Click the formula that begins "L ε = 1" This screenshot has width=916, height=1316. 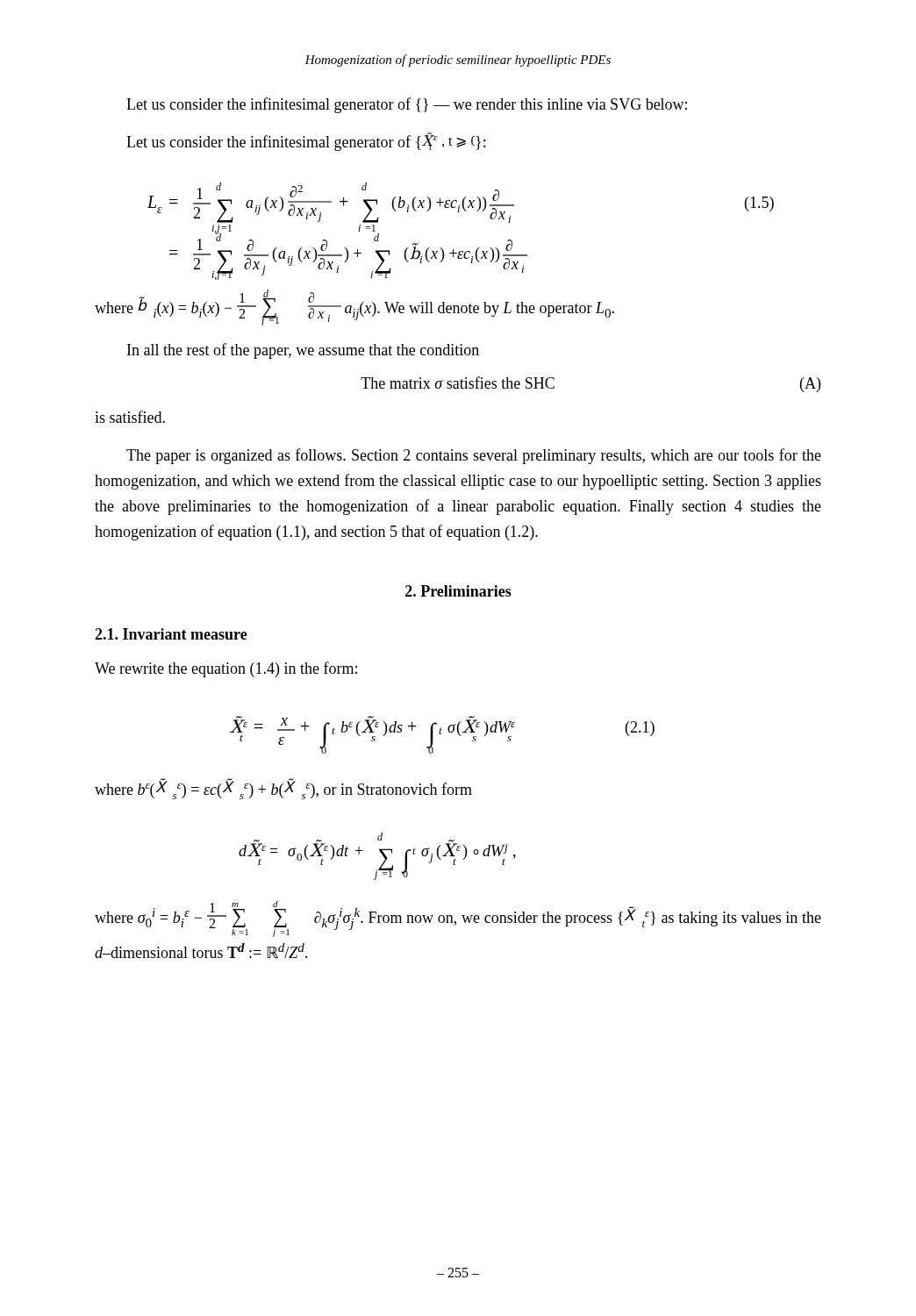(472, 227)
